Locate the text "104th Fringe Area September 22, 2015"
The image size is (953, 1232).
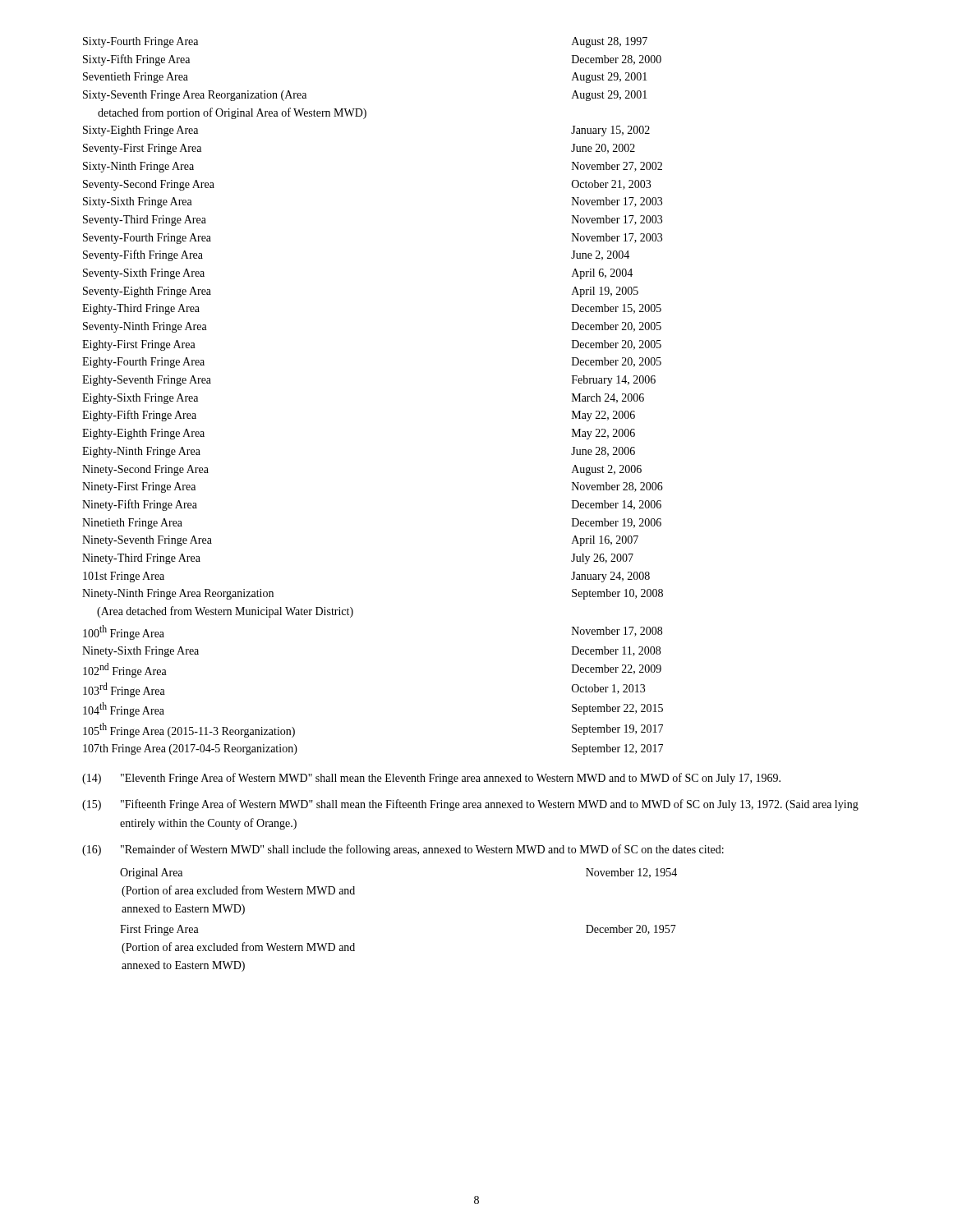[128, 709]
